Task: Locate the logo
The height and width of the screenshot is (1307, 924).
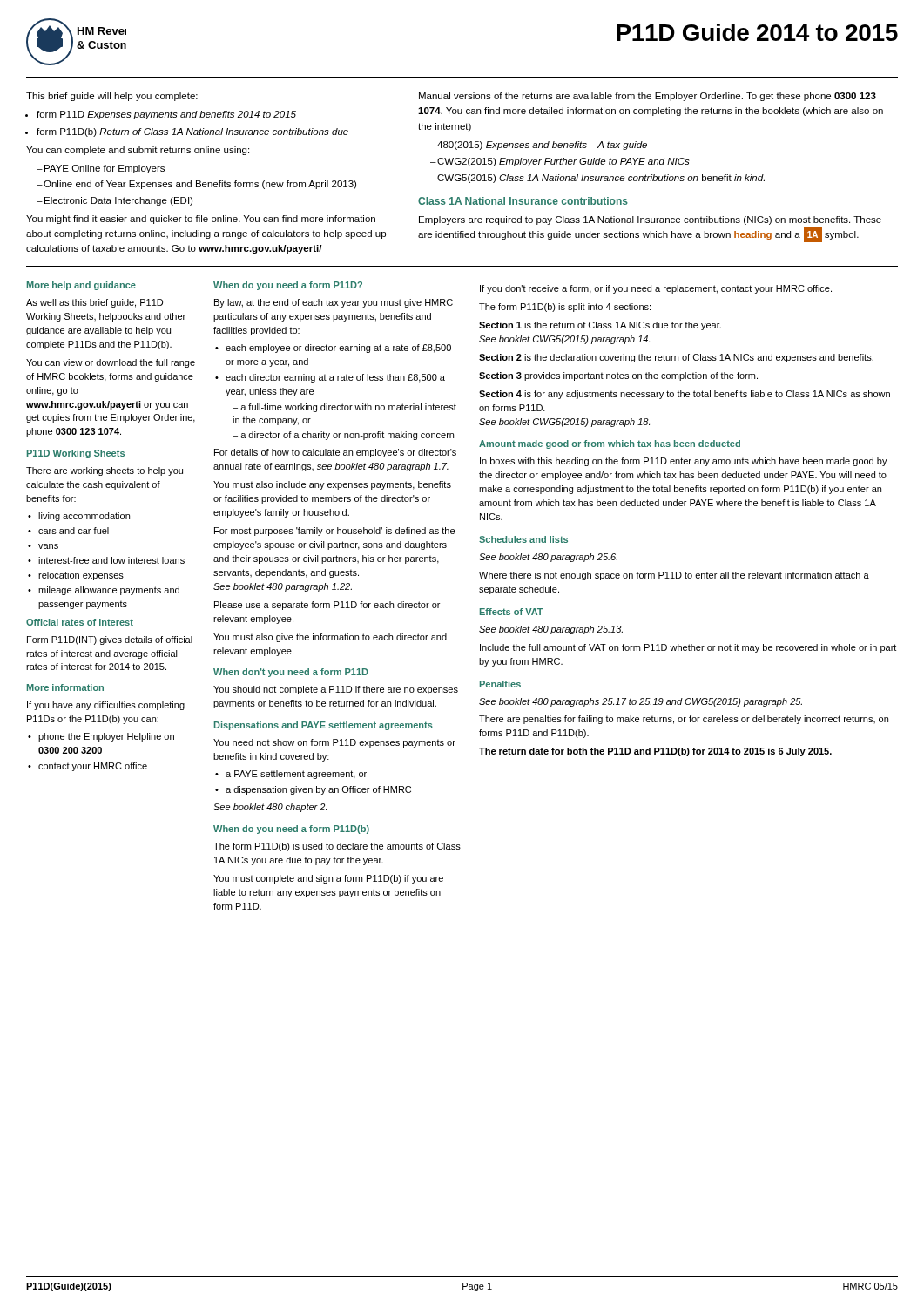Action: click(x=76, y=43)
